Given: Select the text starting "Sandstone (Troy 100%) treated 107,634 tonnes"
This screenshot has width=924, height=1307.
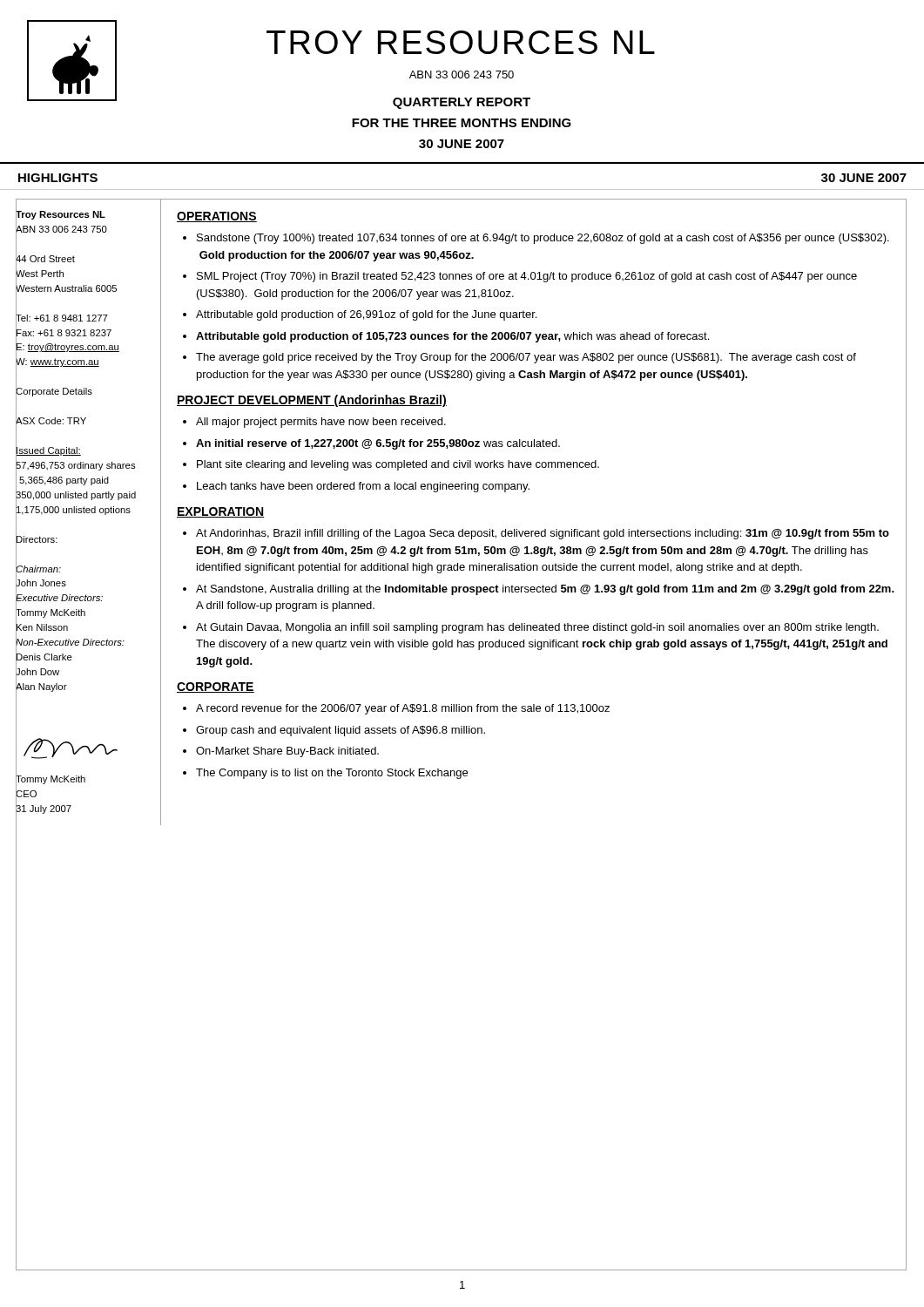Looking at the screenshot, I should coord(543,246).
